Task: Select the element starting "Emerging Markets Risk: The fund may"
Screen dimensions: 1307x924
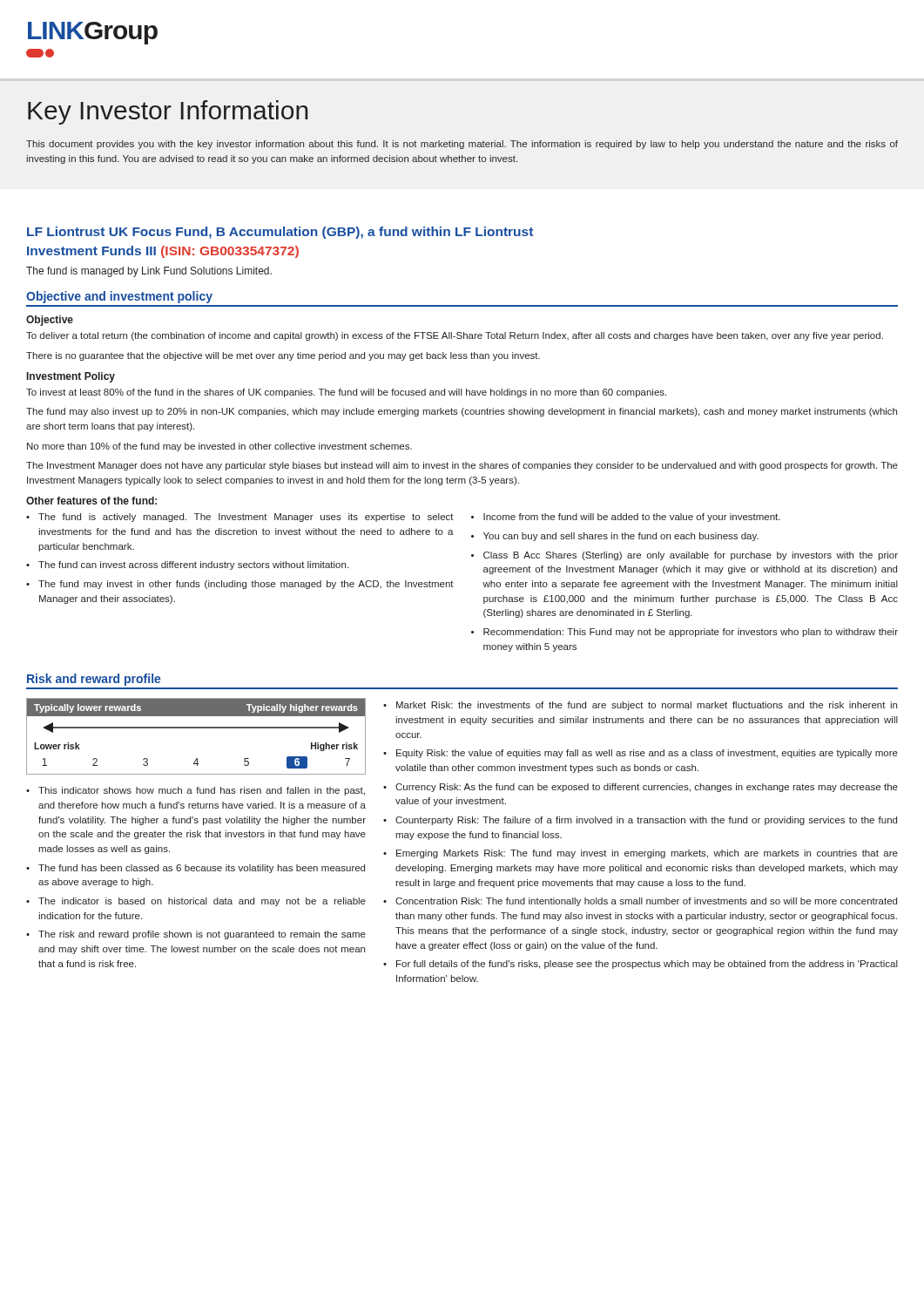Action: click(x=641, y=868)
